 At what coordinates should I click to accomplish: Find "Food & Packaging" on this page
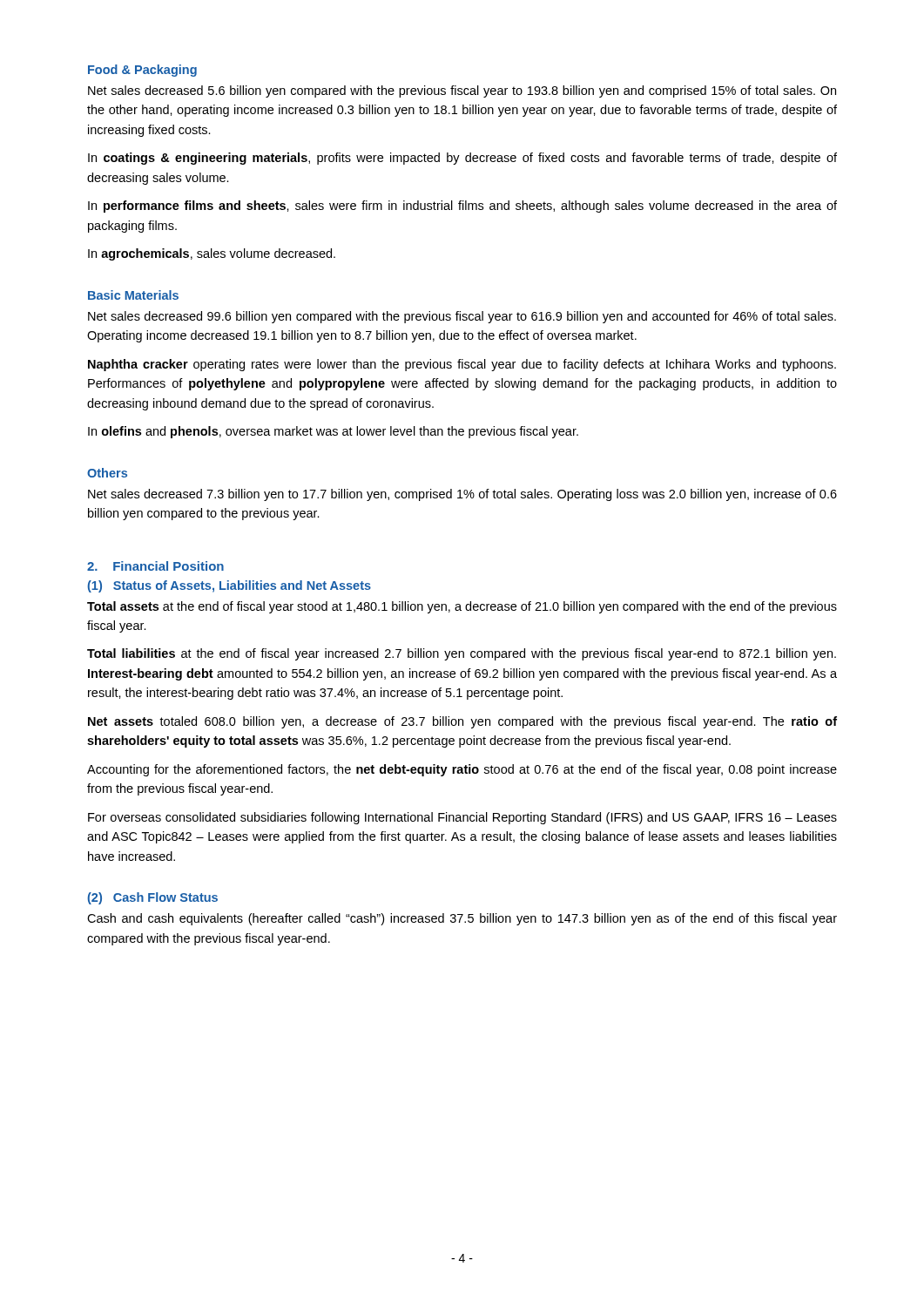pos(142,70)
